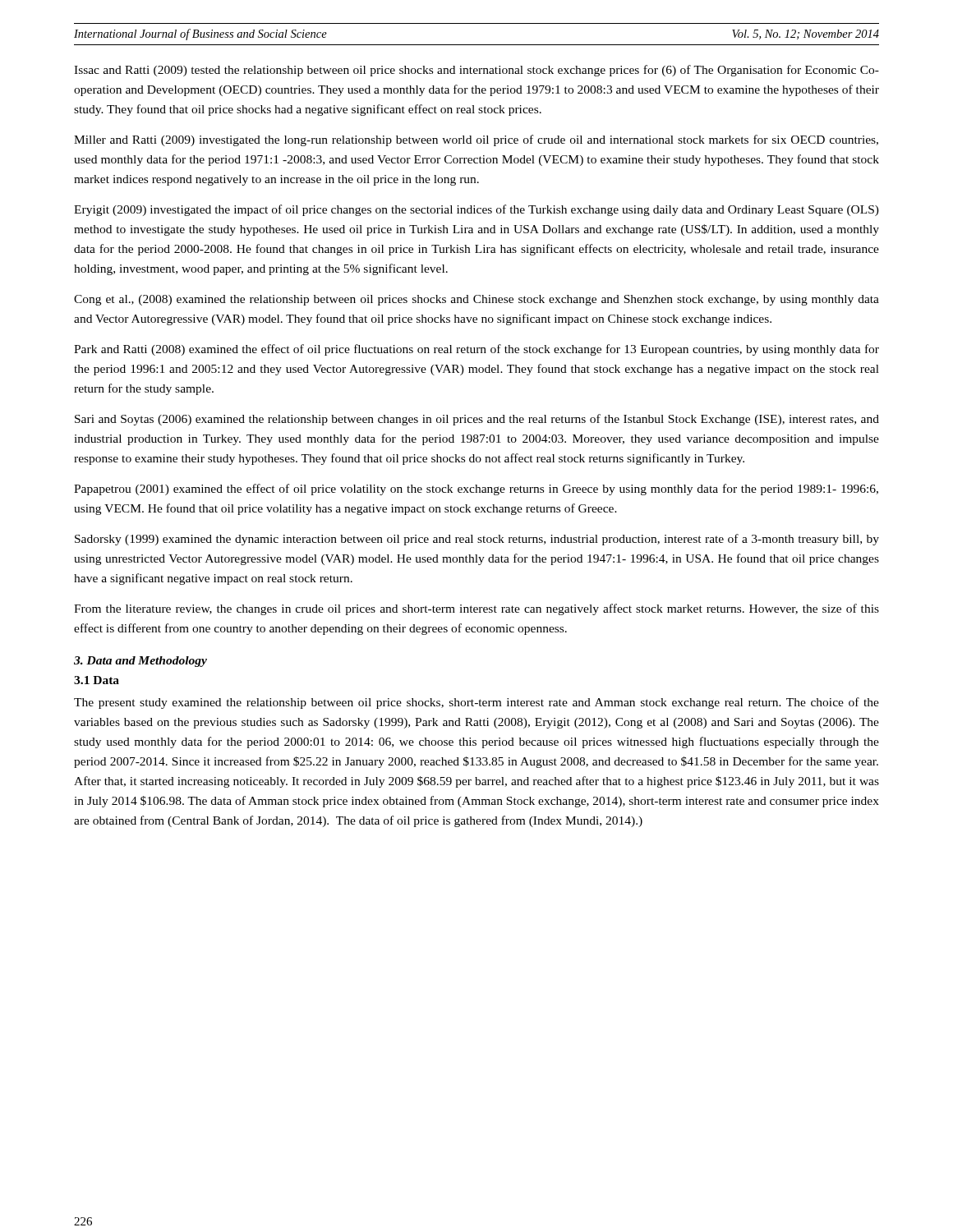Image resolution: width=953 pixels, height=1232 pixels.
Task: Click the passage that begins "From the literature review, the changes in crude"
Action: coord(476,618)
